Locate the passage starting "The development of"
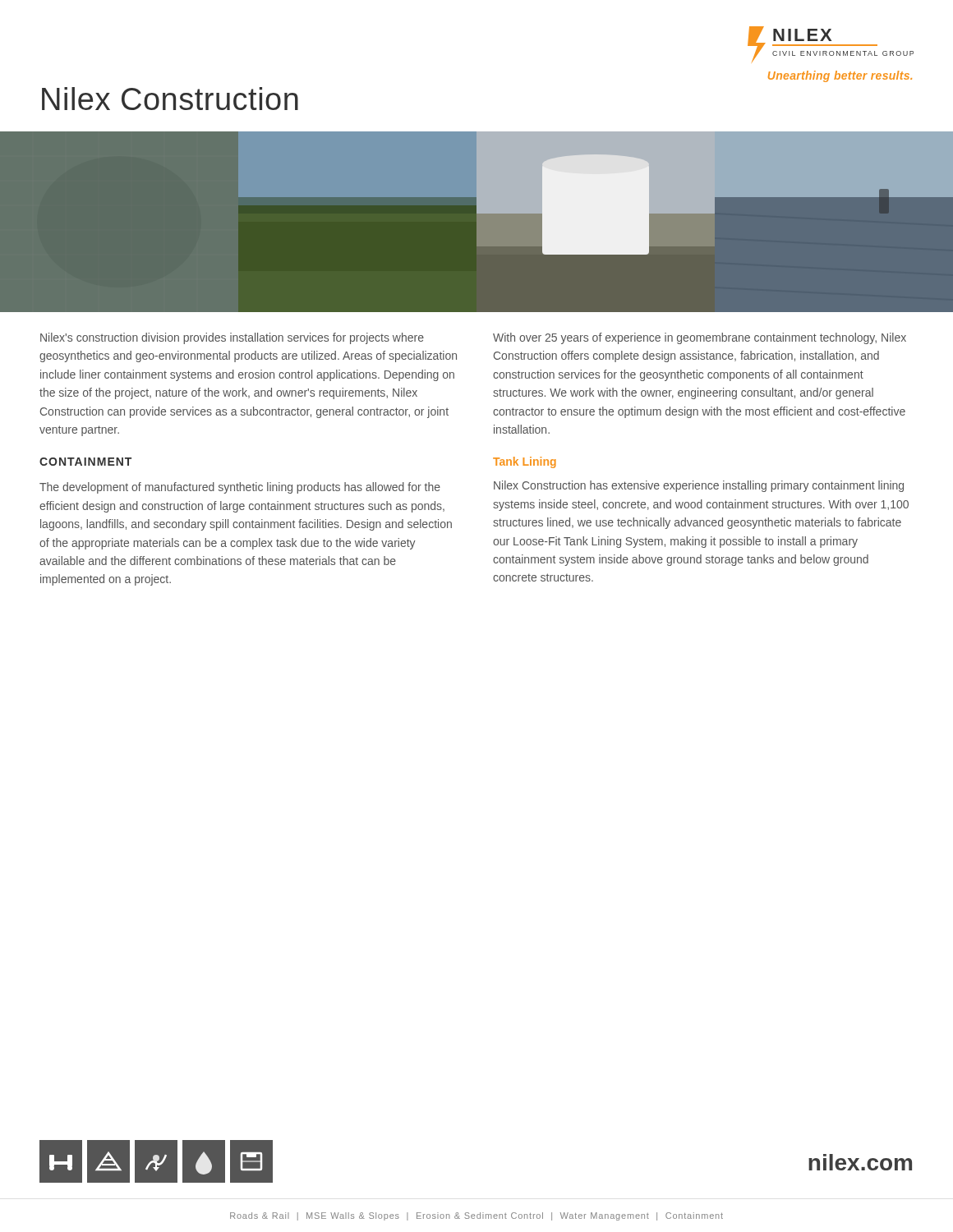Screen dimensions: 1232x953 [246, 533]
